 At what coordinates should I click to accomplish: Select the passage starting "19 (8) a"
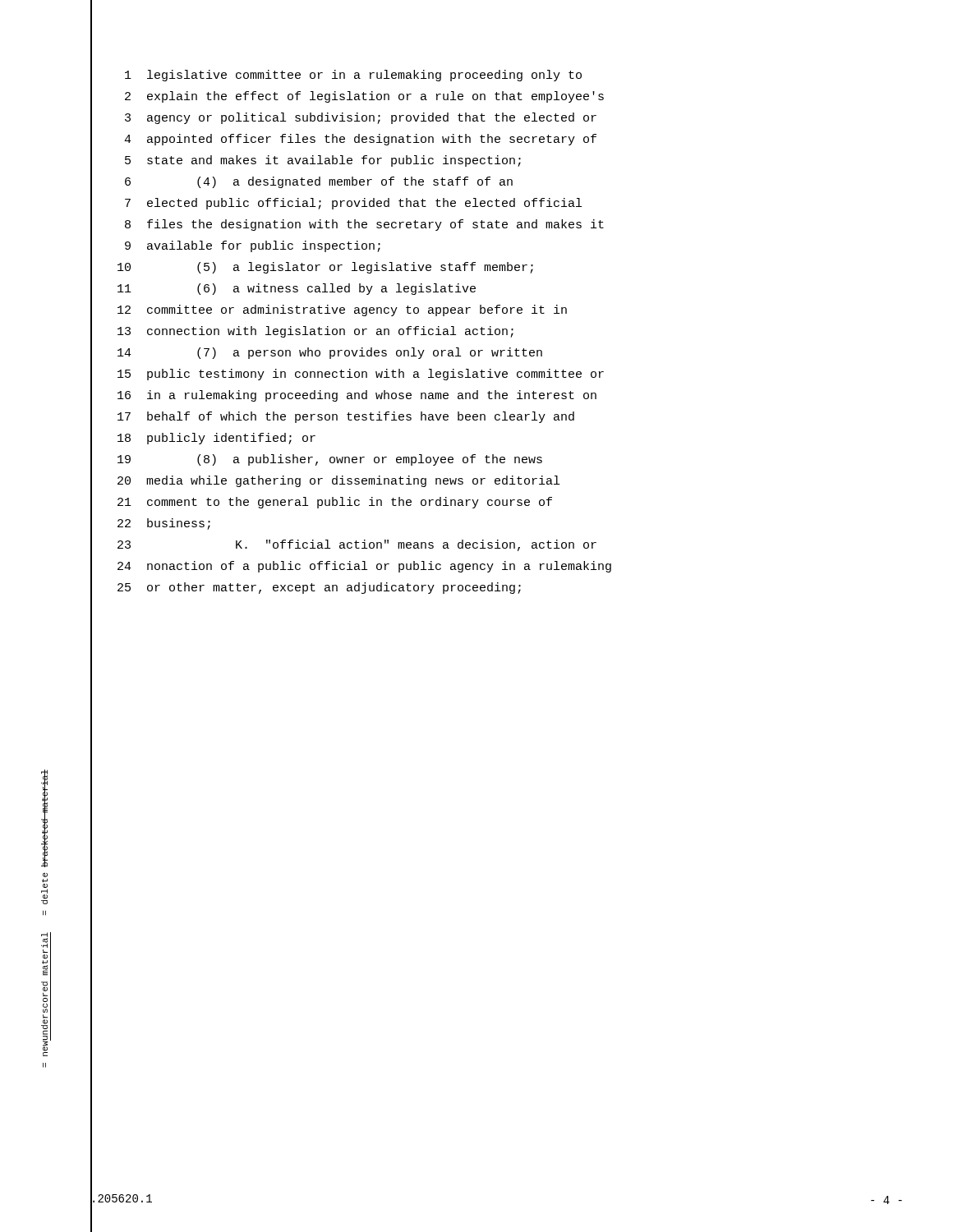(497, 493)
